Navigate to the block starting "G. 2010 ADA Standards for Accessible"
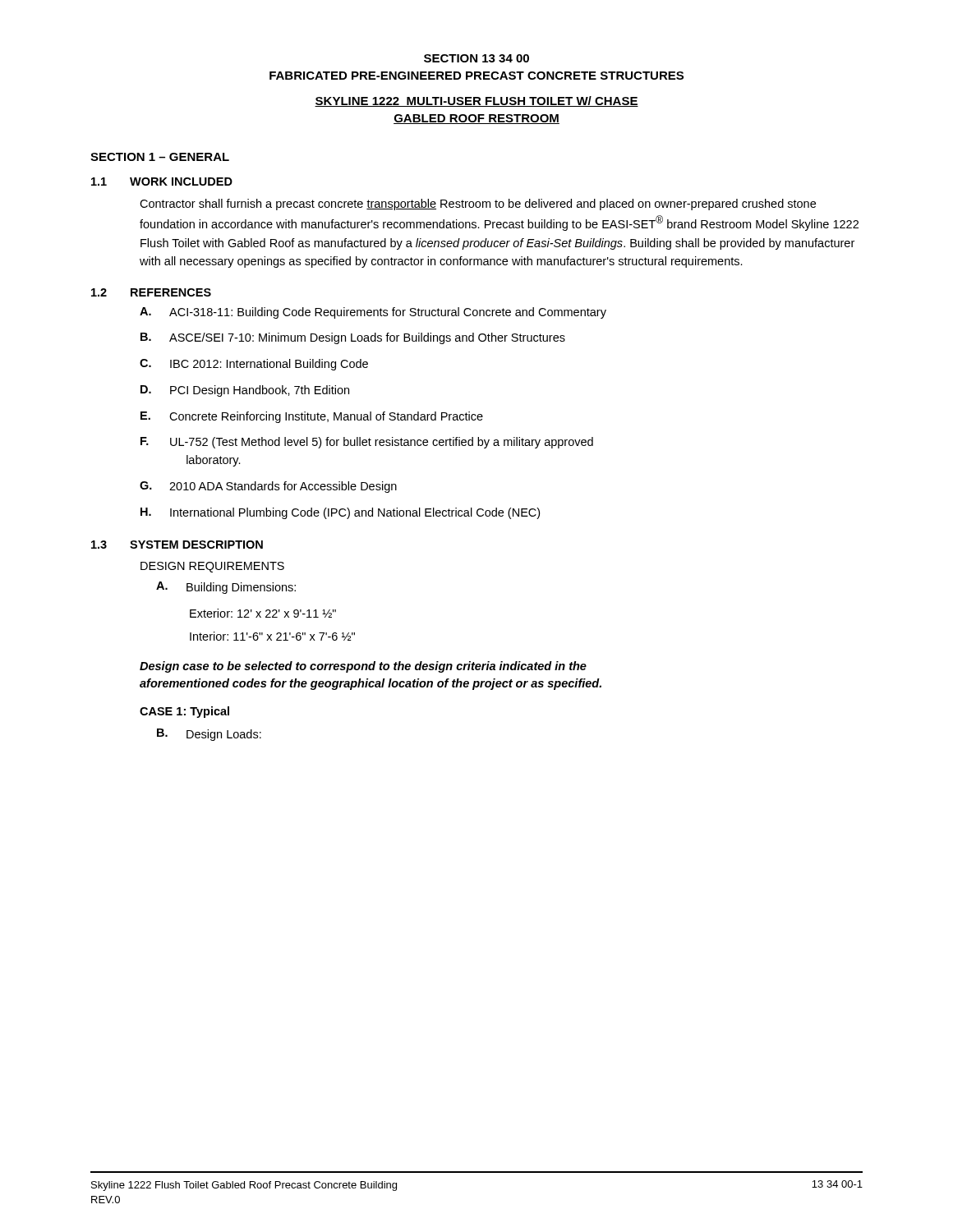Viewport: 953px width, 1232px height. pos(268,487)
